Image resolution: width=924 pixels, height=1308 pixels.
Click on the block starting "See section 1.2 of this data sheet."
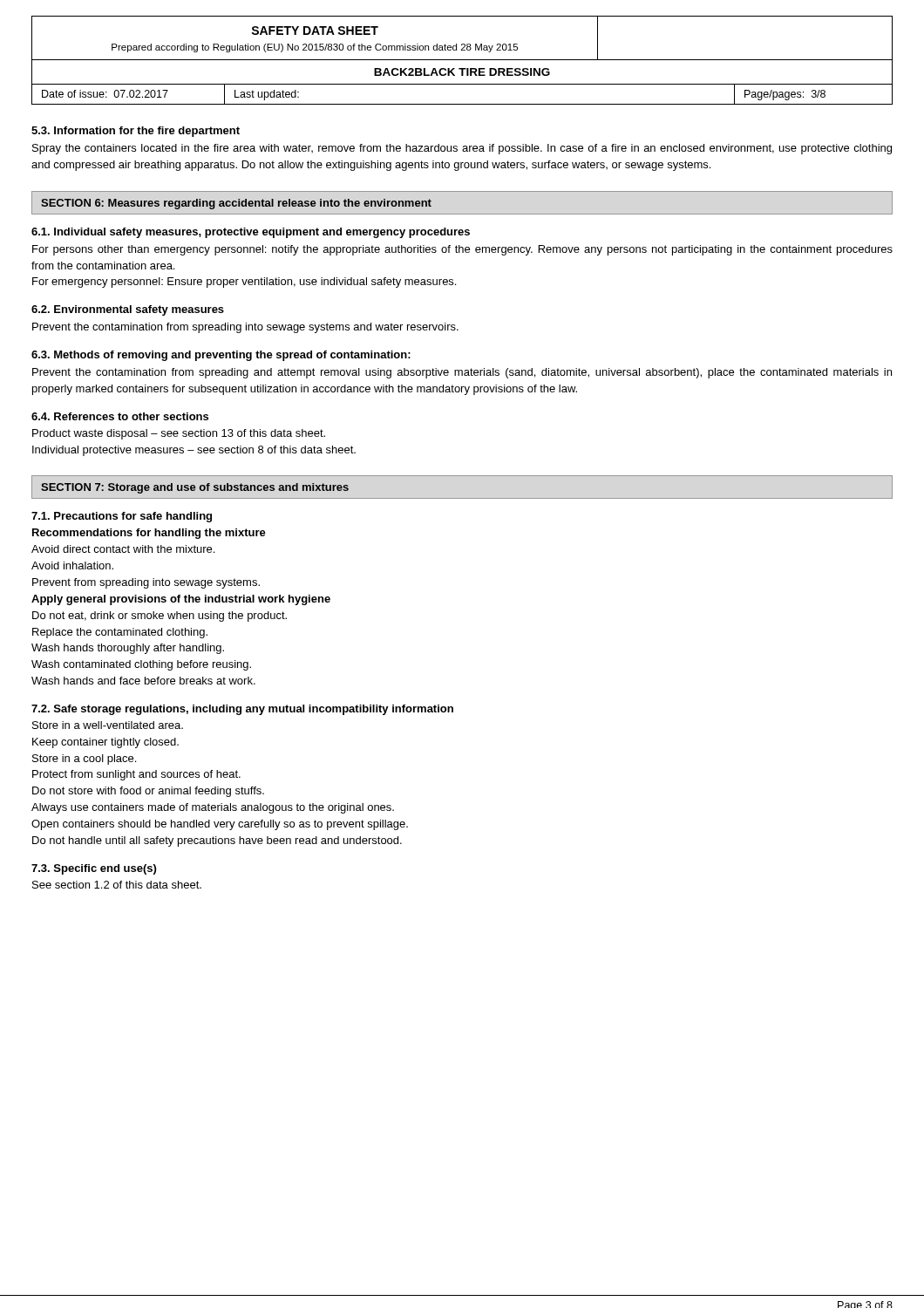pos(117,884)
